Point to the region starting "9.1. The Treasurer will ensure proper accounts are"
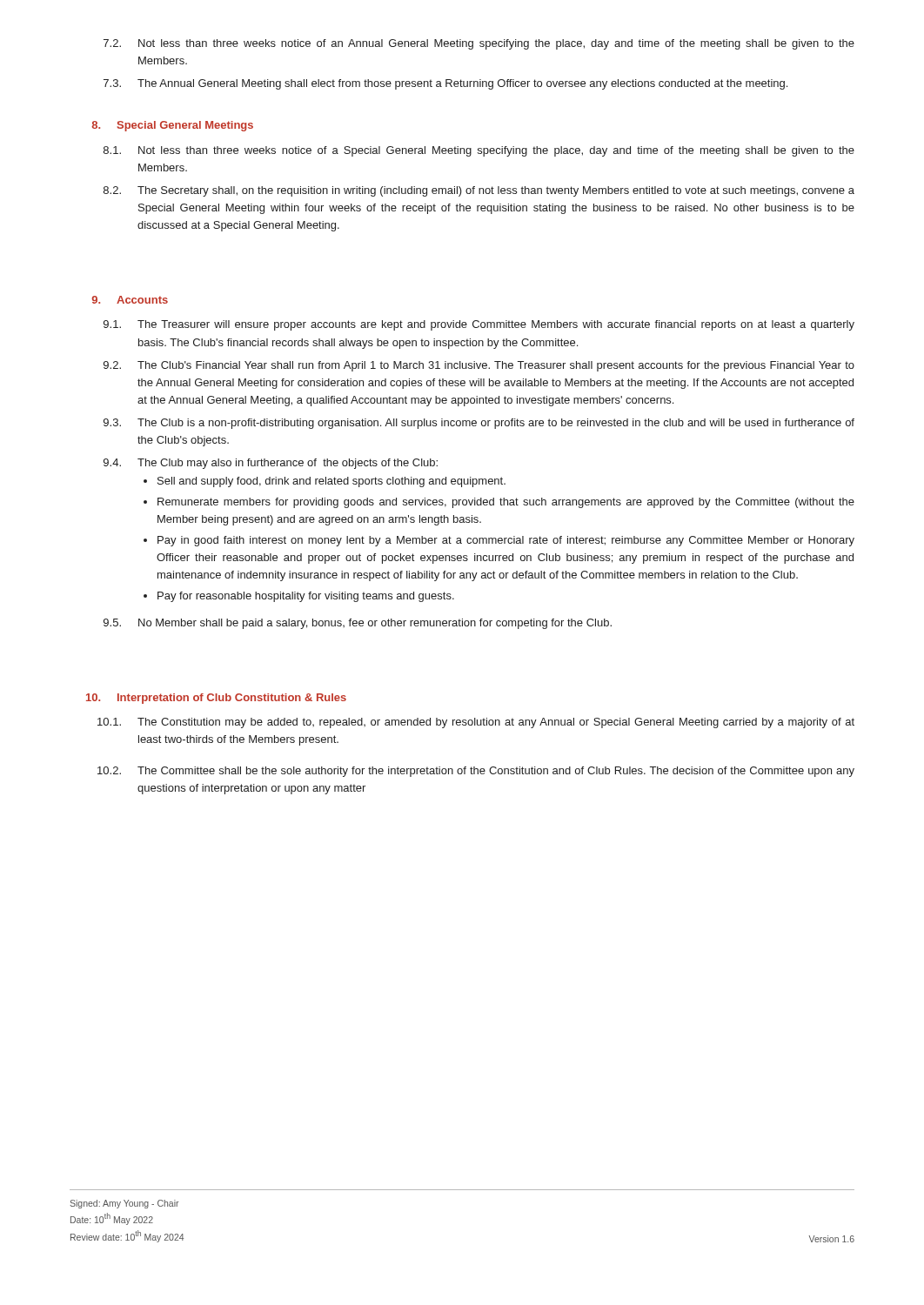The width and height of the screenshot is (924, 1305). [x=462, y=334]
